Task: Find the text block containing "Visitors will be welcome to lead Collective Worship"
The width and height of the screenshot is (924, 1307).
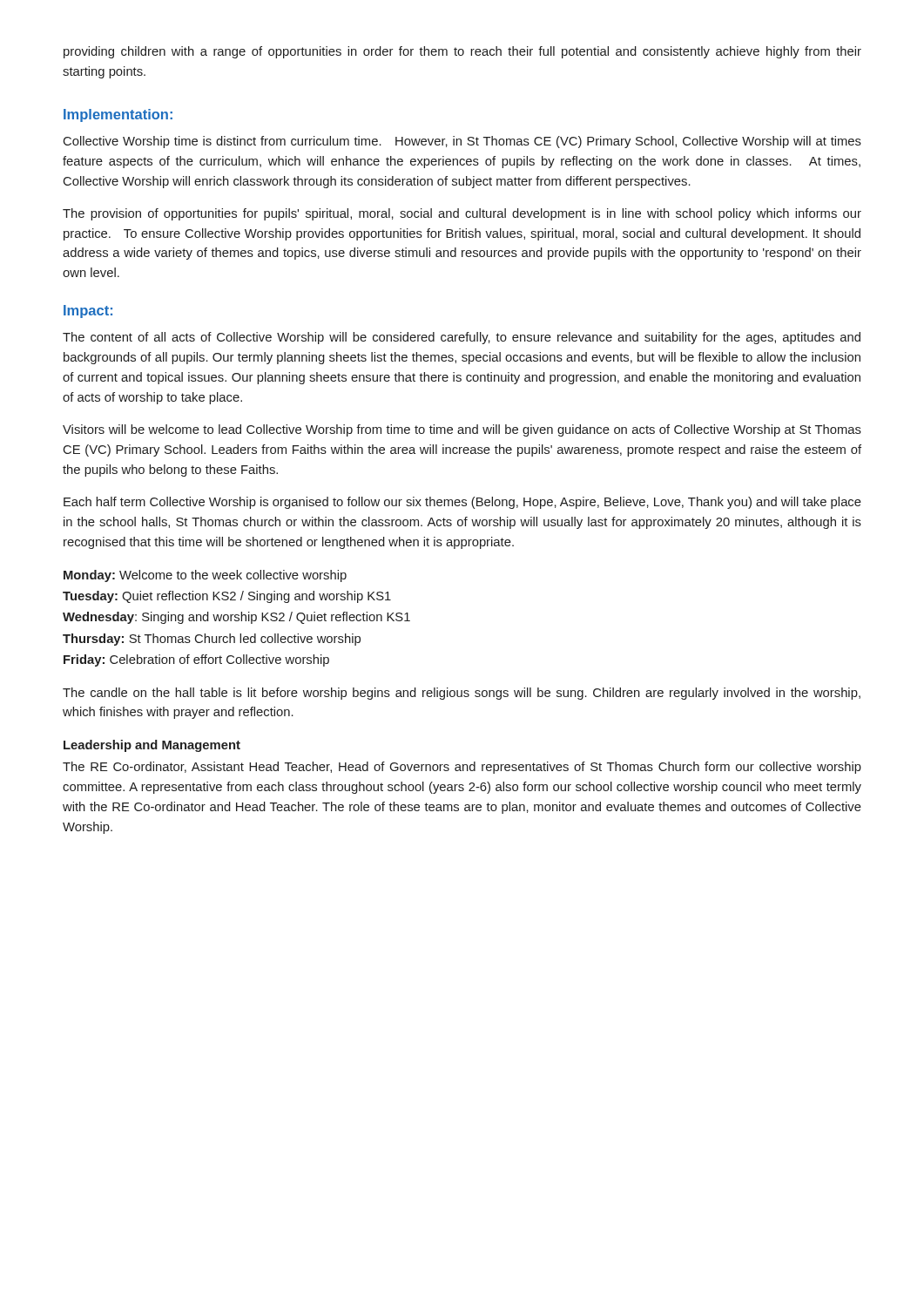Action: tap(462, 450)
